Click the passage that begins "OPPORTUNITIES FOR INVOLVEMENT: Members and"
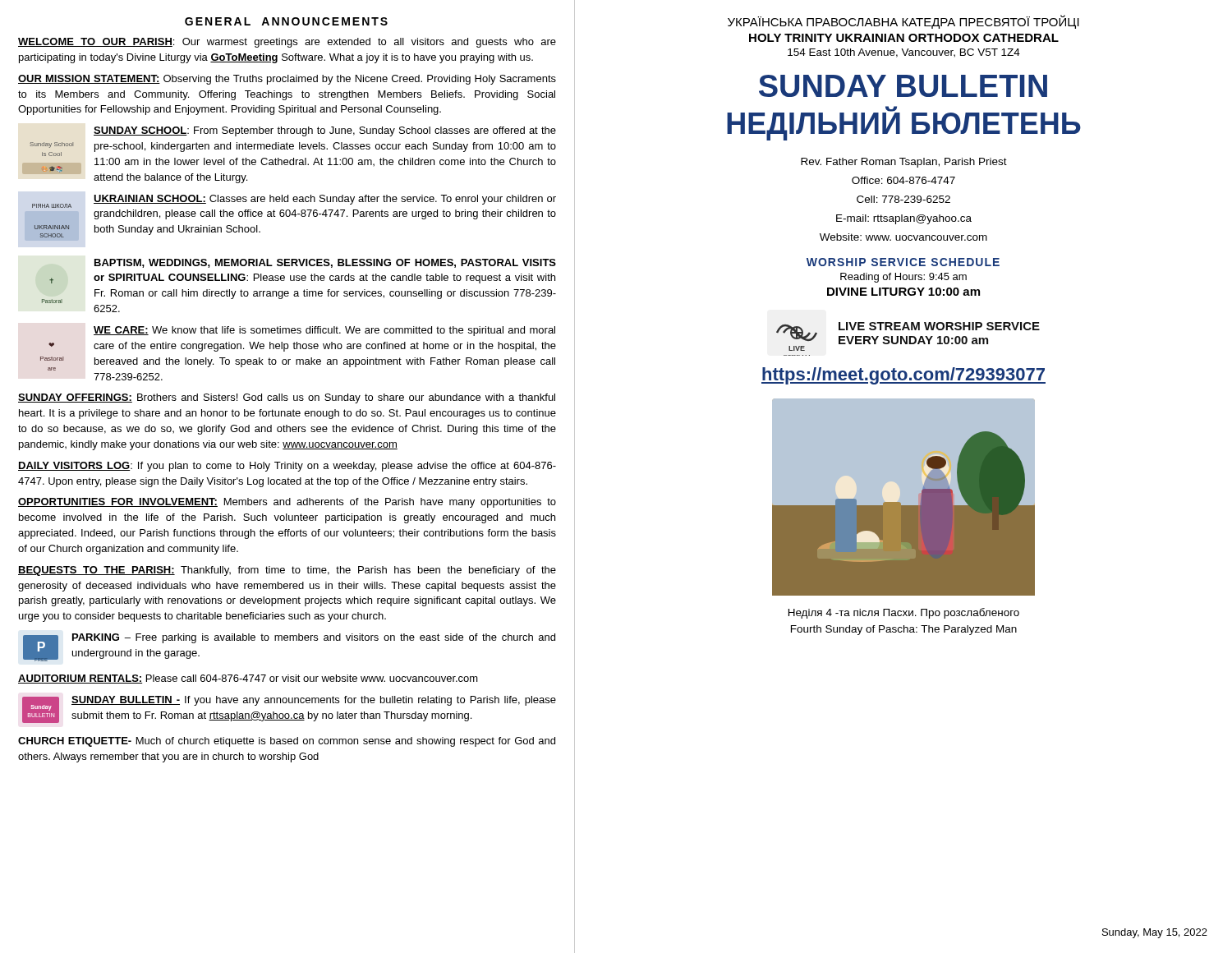The image size is (1232, 953). coord(287,526)
